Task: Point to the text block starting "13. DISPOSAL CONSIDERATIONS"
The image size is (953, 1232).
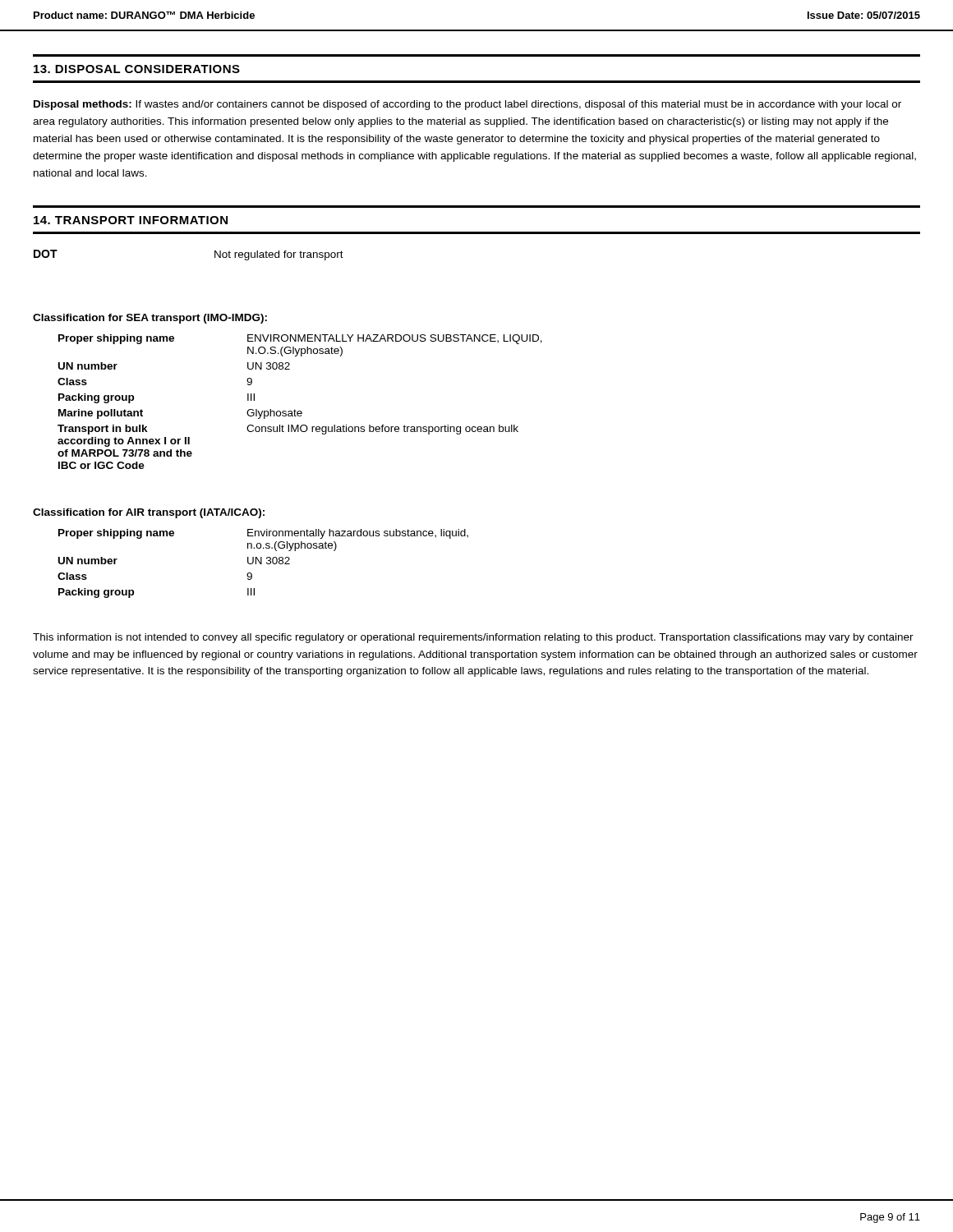Action: [x=476, y=69]
